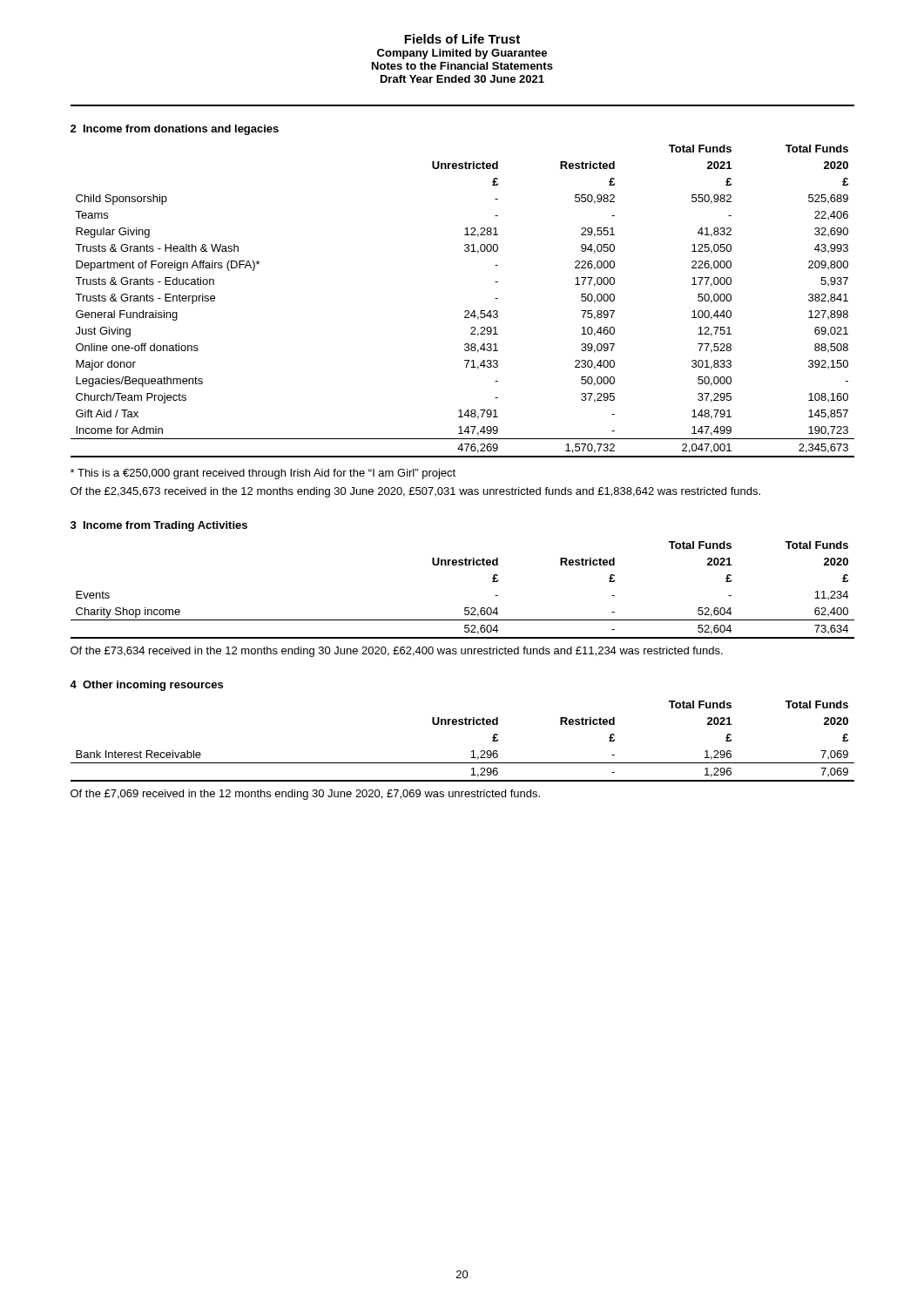
Task: Find the block starting "Of the £7,069 received in the 12"
Action: (x=306, y=793)
